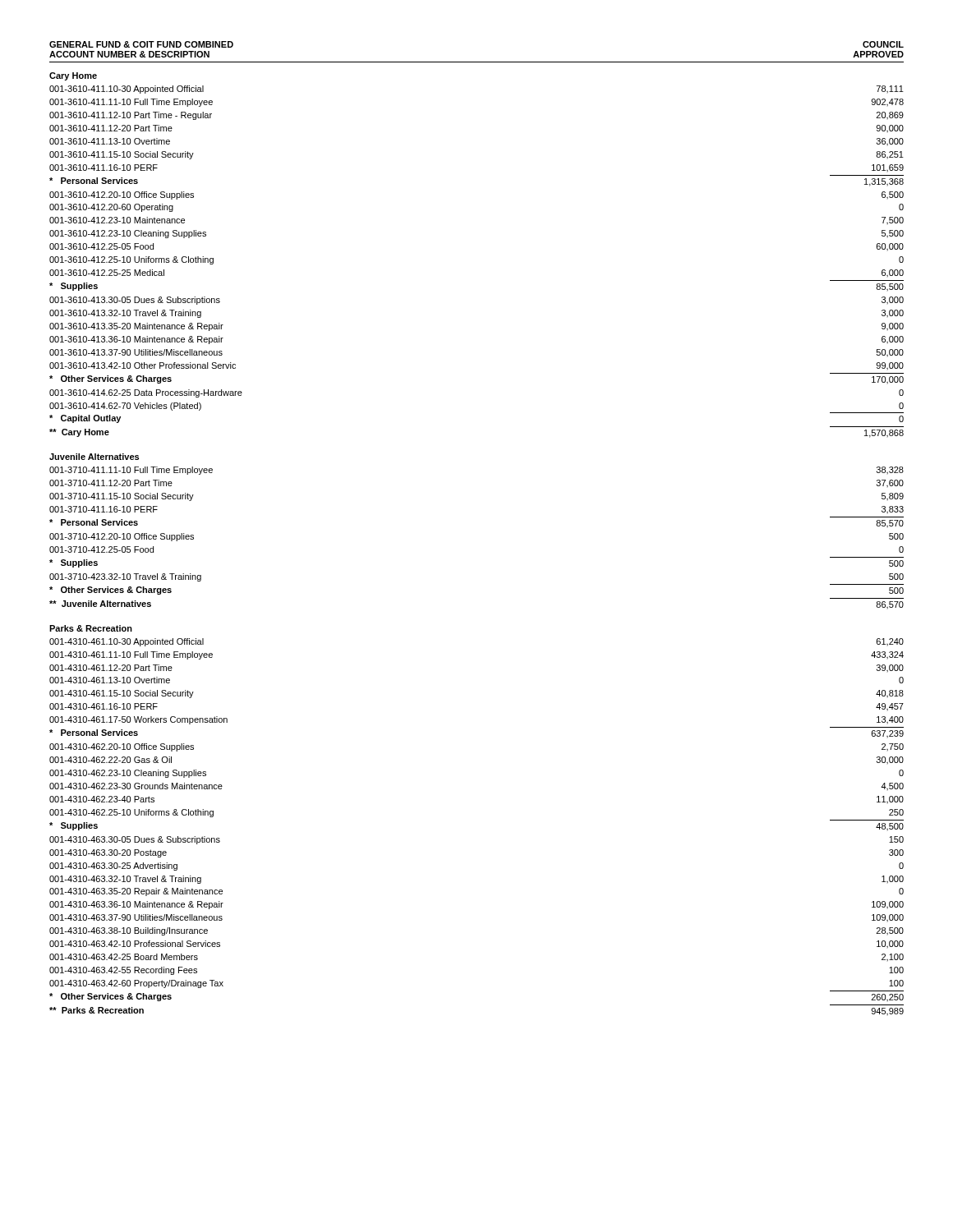Image resolution: width=953 pixels, height=1232 pixels.
Task: Click on the table containing "001-3610-411.10-30 Appointed Official78,111"
Action: [x=476, y=262]
